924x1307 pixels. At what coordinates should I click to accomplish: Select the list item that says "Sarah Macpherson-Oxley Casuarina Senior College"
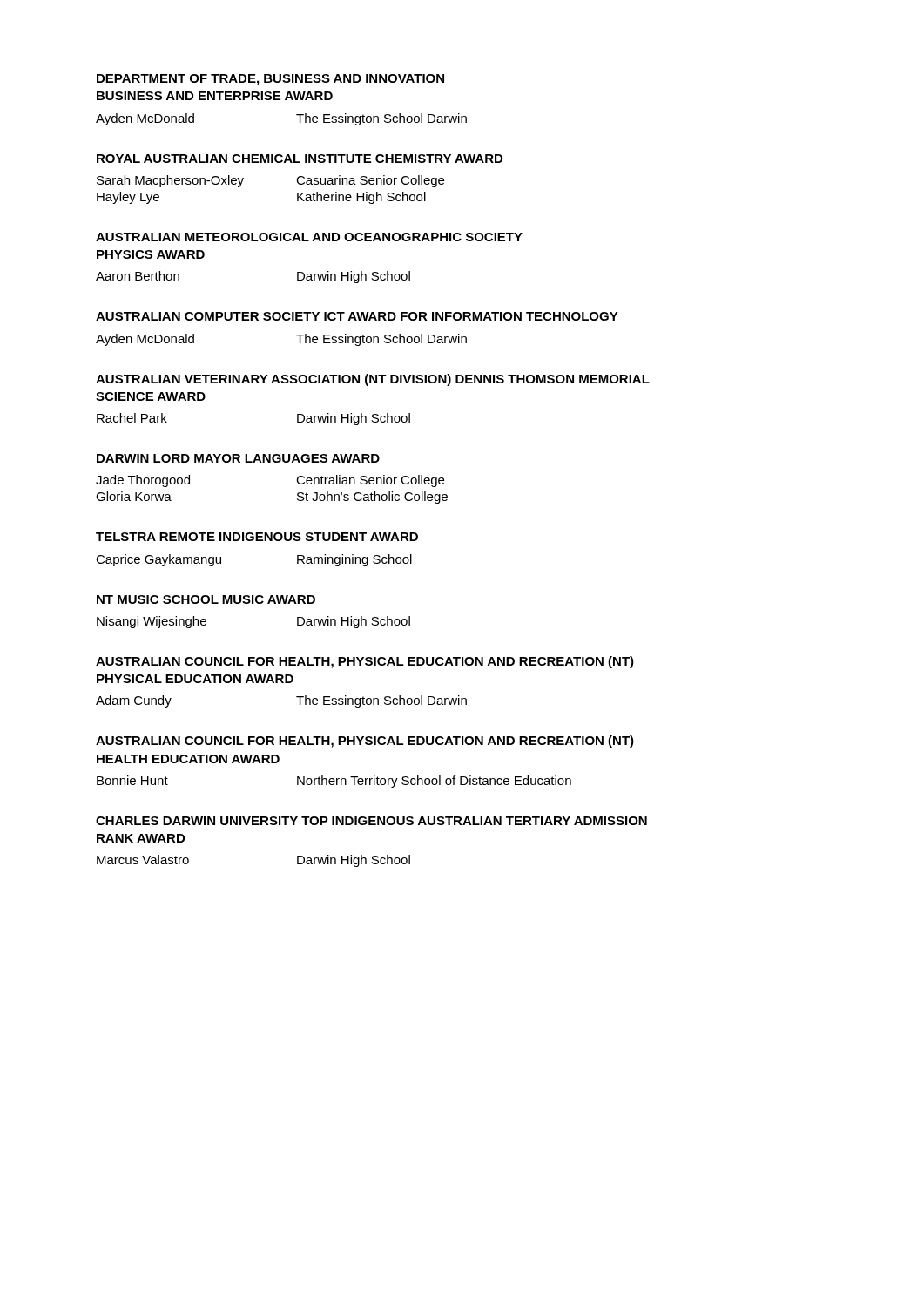pyautogui.click(x=166, y=181)
